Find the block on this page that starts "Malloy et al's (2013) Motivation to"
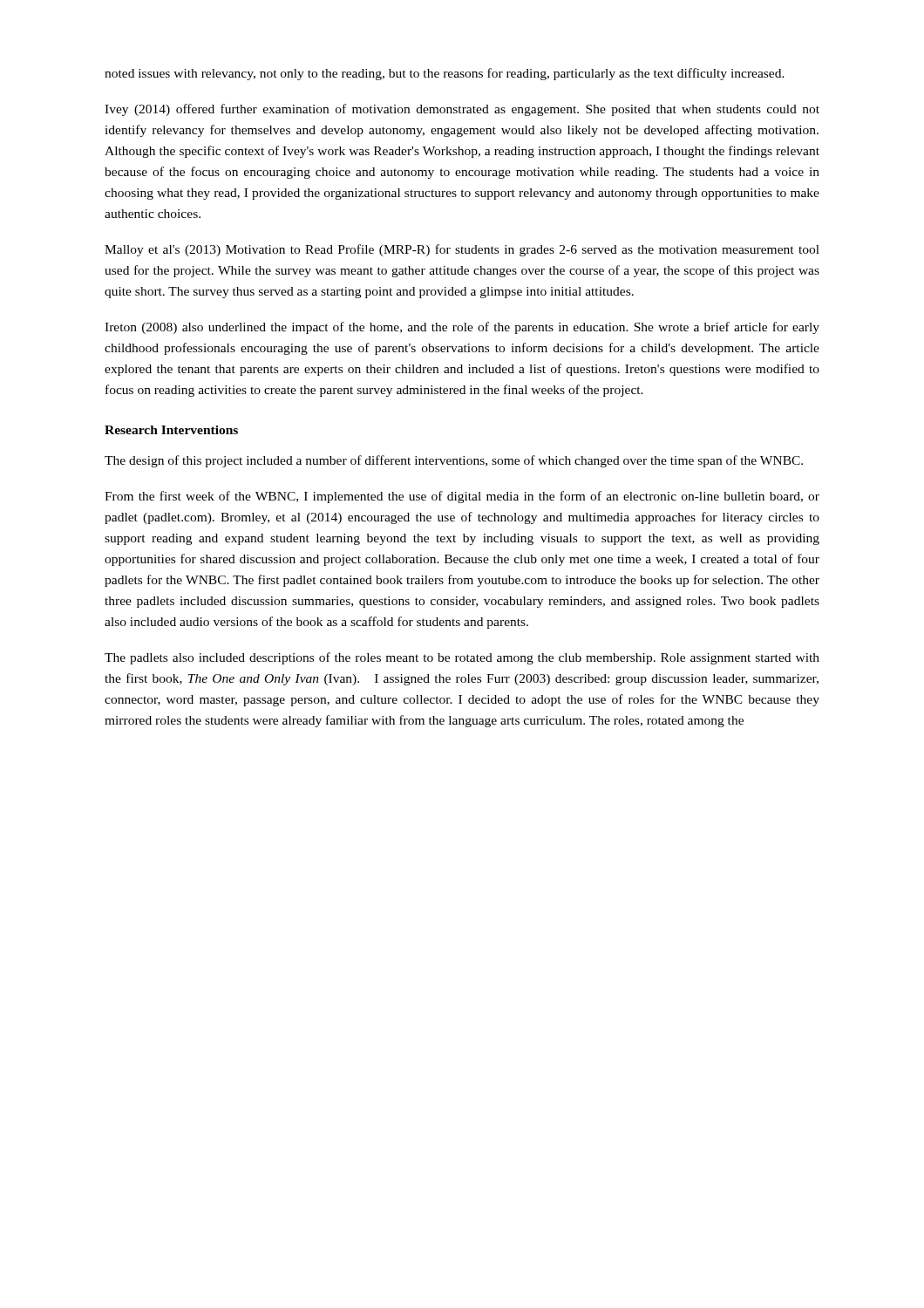 (462, 270)
